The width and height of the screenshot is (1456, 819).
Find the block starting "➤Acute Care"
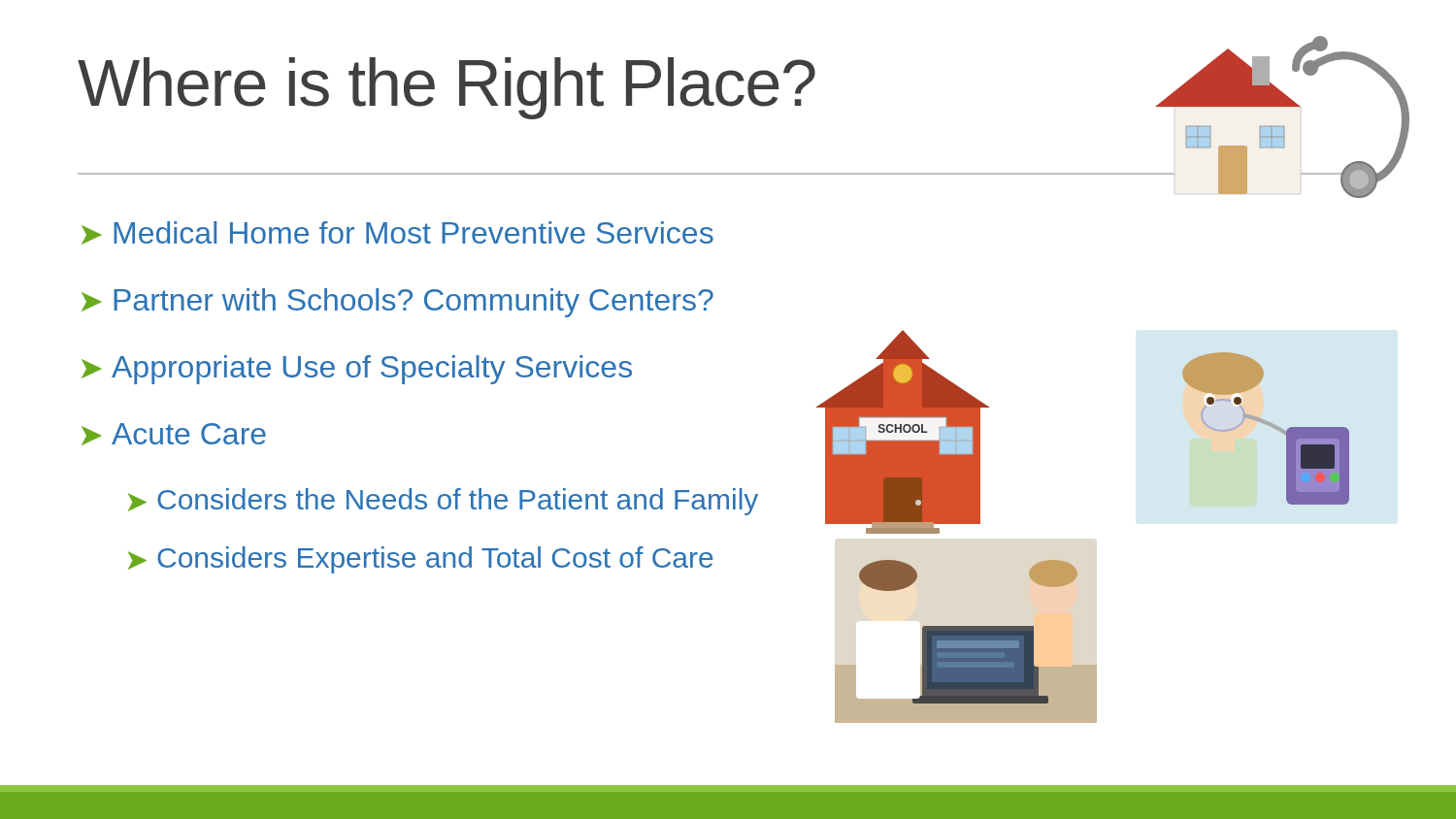point(172,434)
